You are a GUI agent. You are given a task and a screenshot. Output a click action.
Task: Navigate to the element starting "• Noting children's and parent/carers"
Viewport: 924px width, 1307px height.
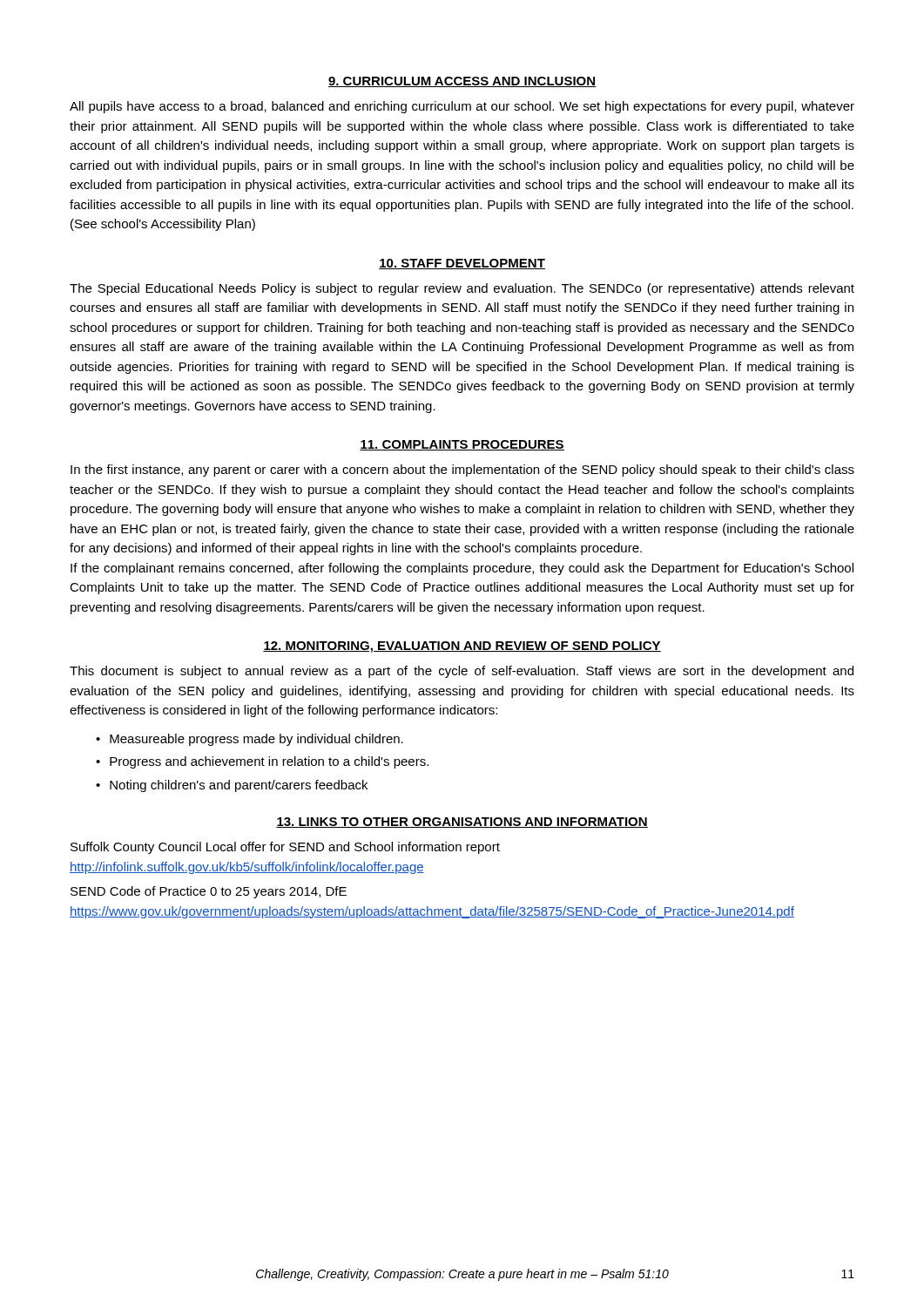click(x=232, y=785)
